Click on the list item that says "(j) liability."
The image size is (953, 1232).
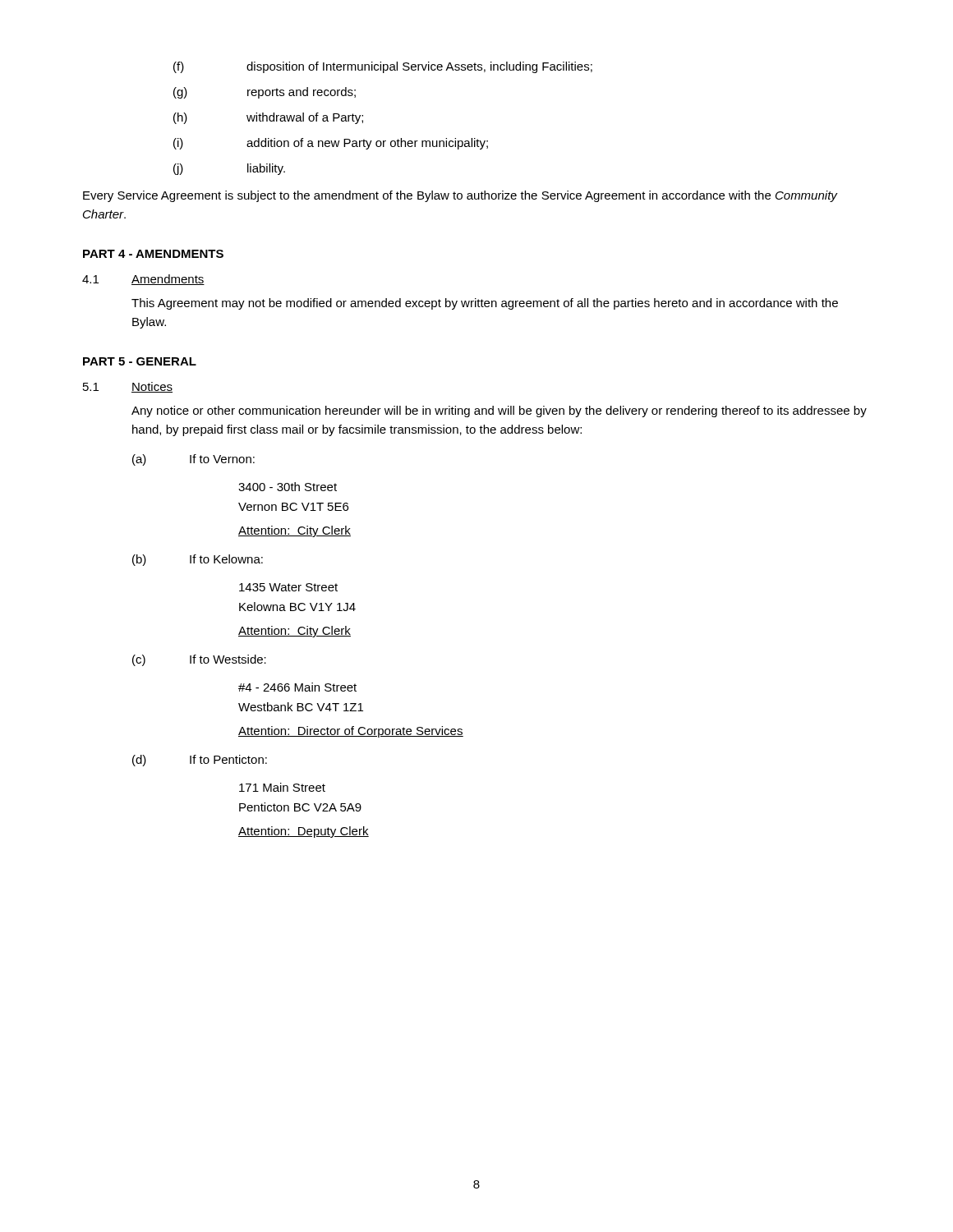(x=178, y=169)
